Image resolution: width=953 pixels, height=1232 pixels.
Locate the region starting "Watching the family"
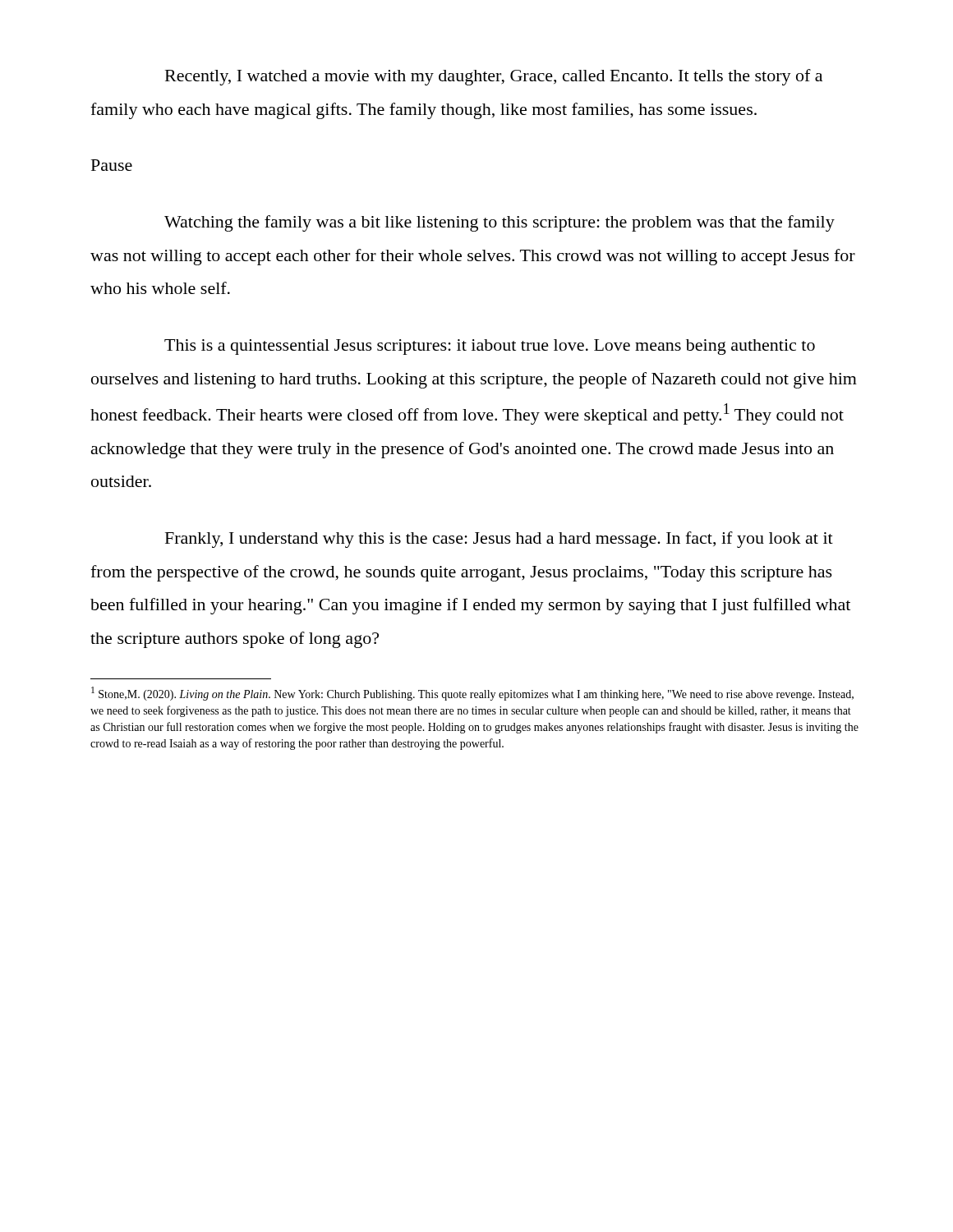point(476,256)
